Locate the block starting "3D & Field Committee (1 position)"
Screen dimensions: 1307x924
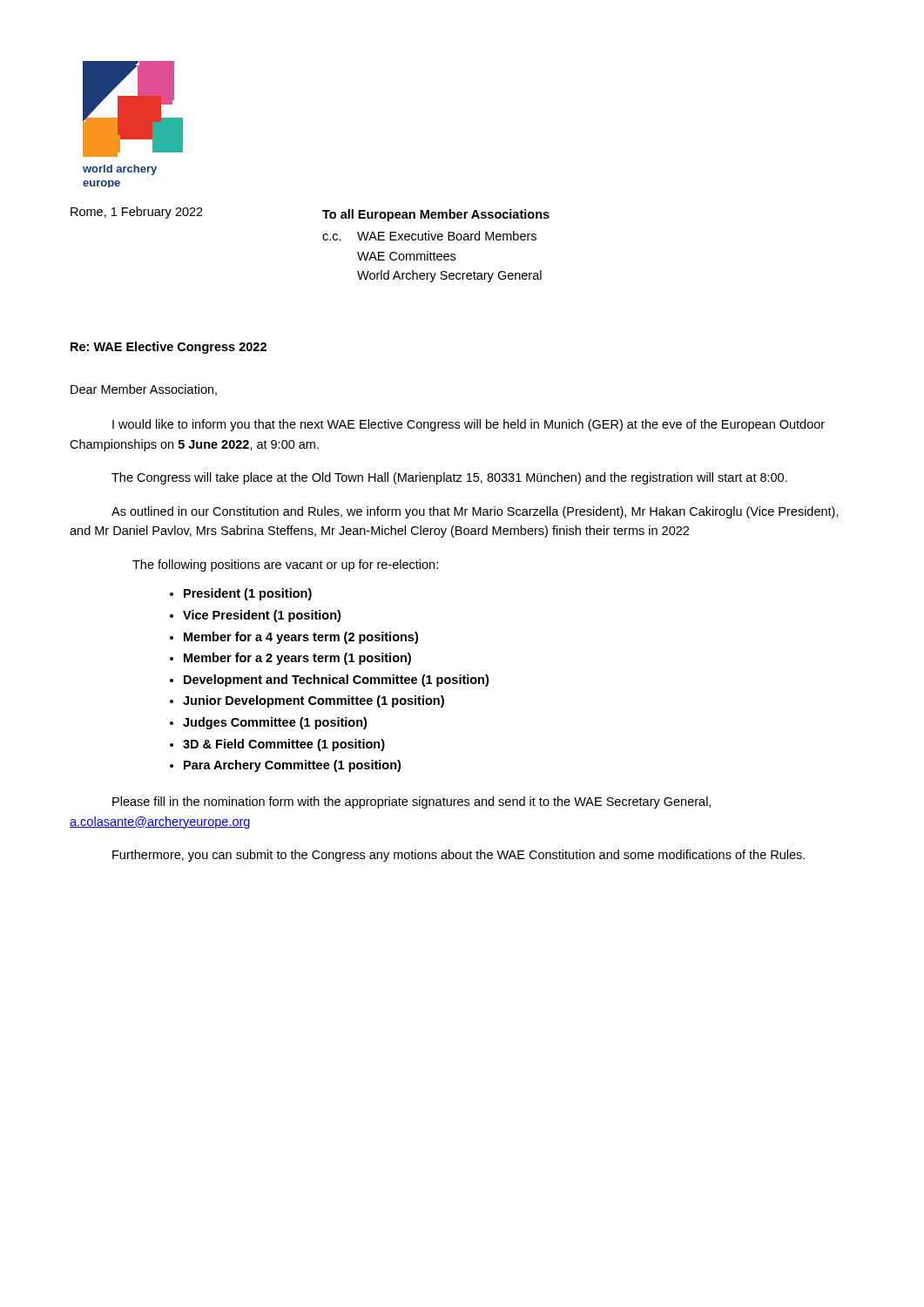click(284, 744)
